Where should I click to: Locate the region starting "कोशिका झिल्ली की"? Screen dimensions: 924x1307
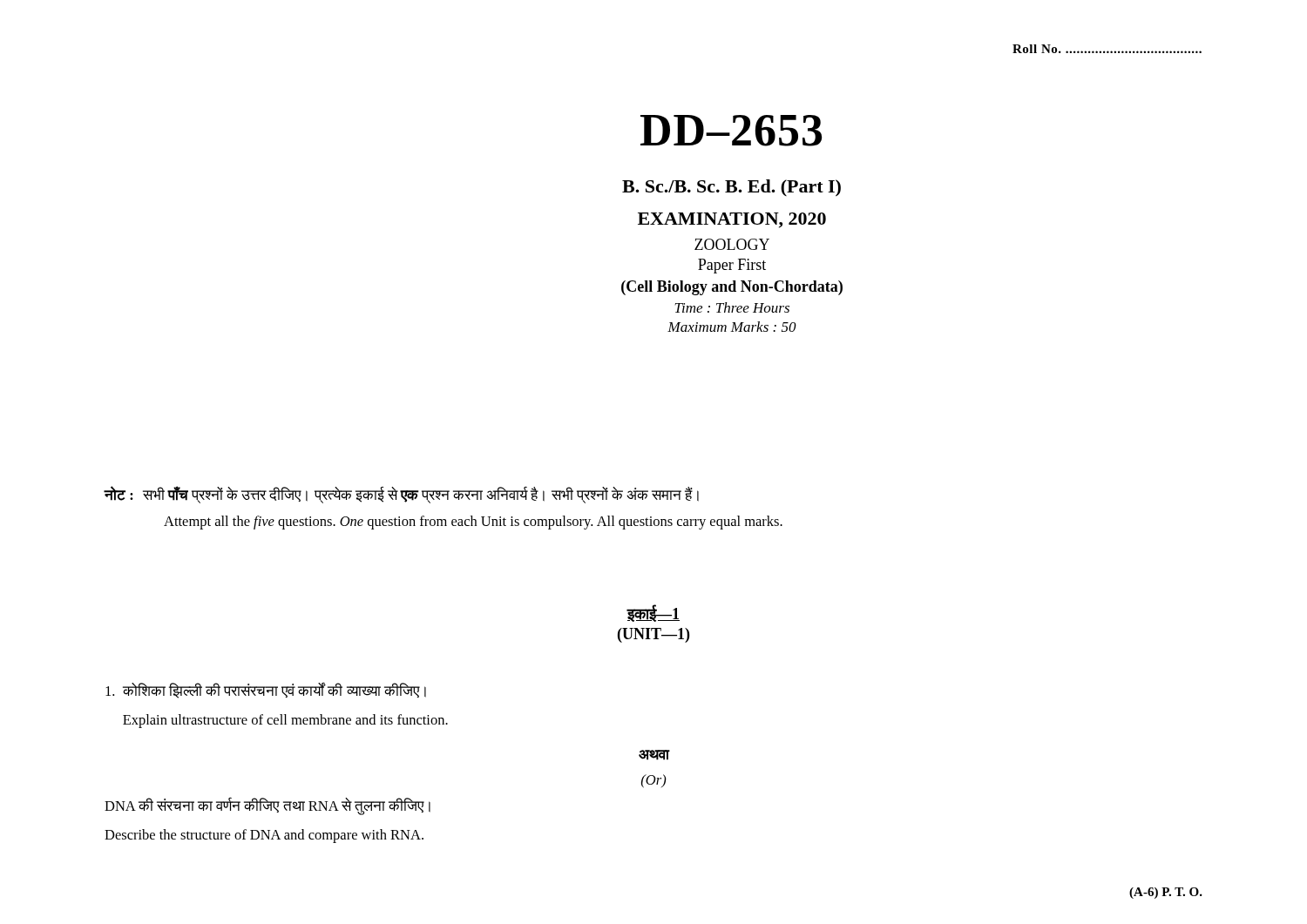coord(266,691)
